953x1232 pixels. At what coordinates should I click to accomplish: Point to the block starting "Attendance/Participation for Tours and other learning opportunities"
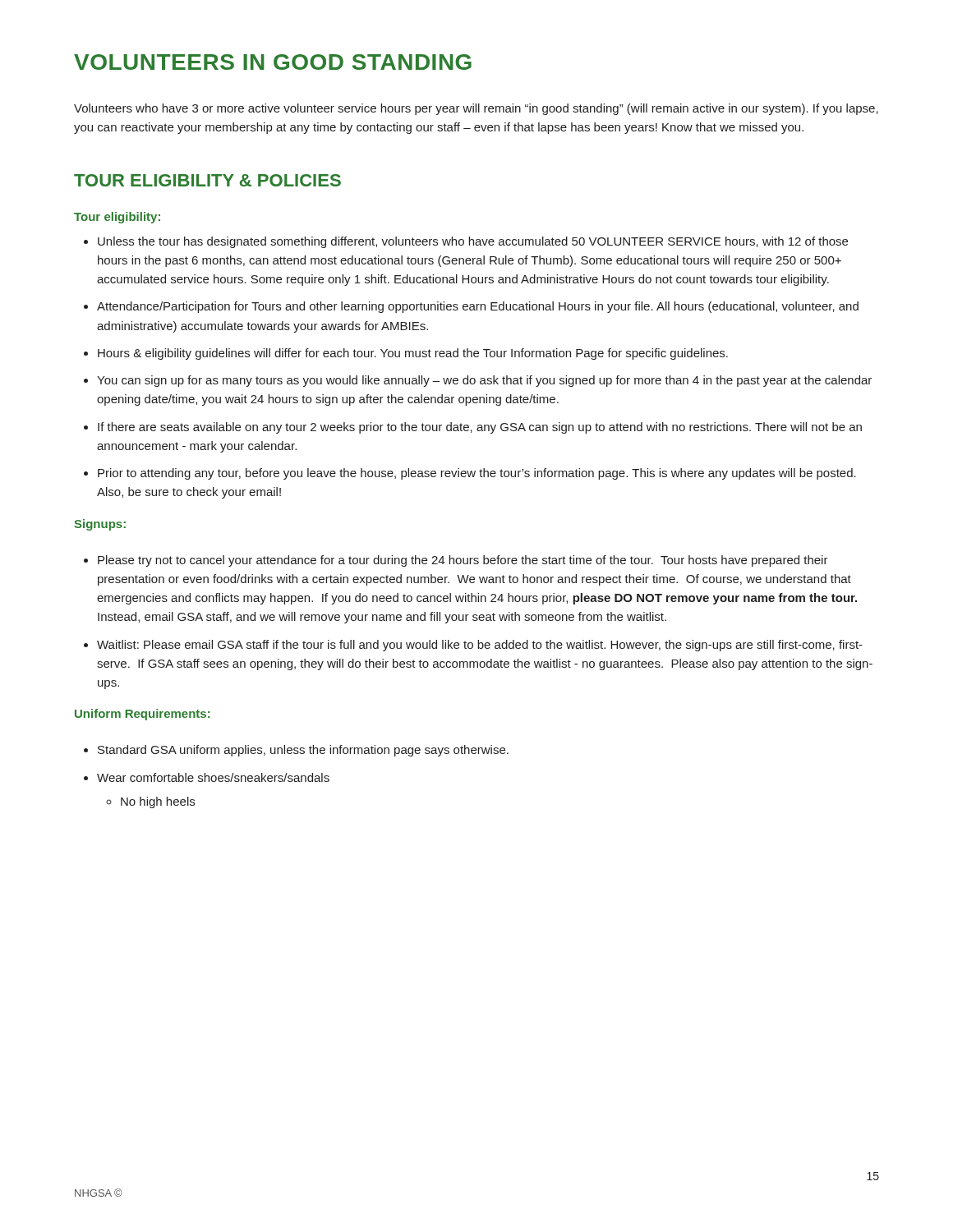(x=478, y=316)
